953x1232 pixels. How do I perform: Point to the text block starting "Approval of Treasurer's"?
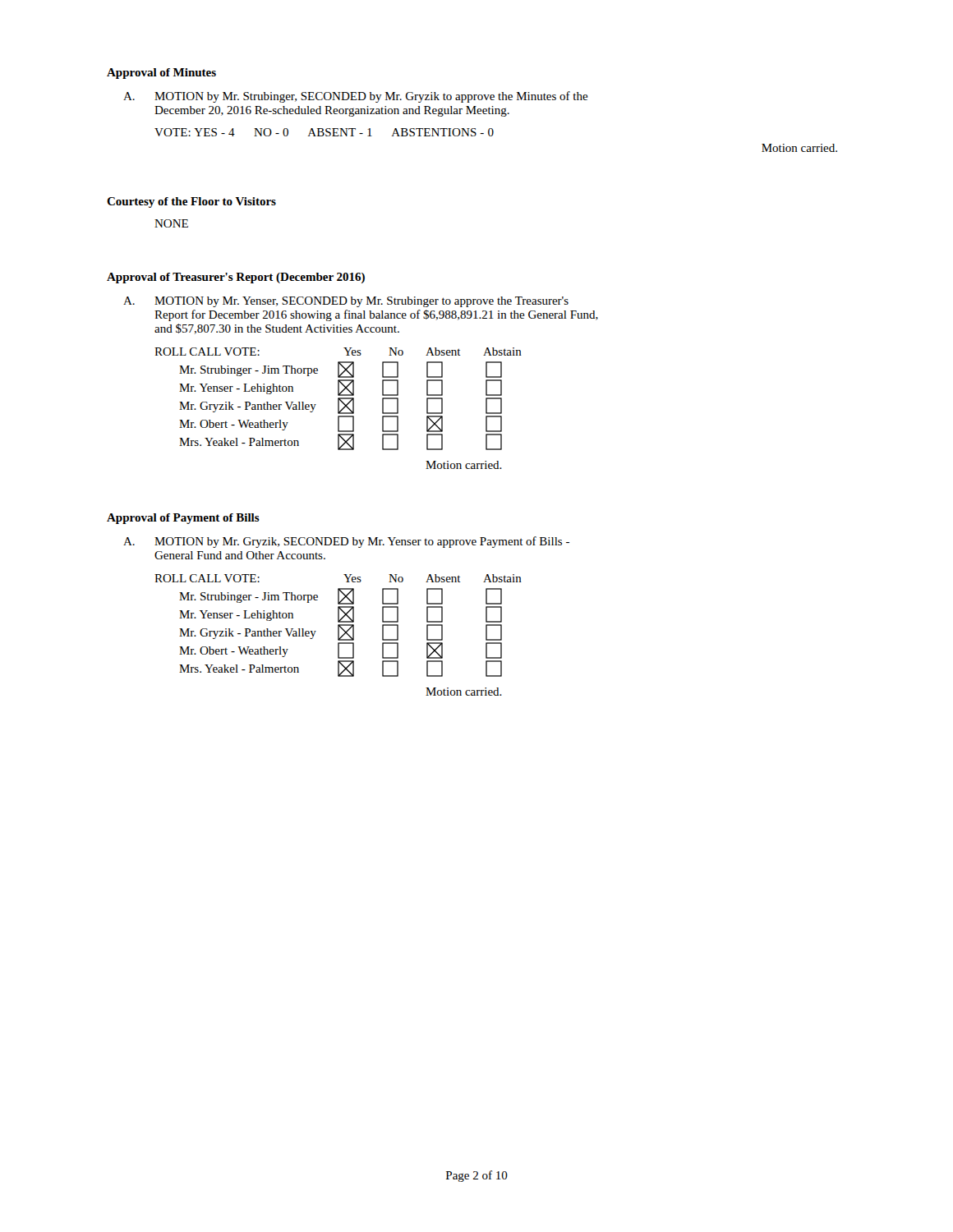(x=236, y=277)
